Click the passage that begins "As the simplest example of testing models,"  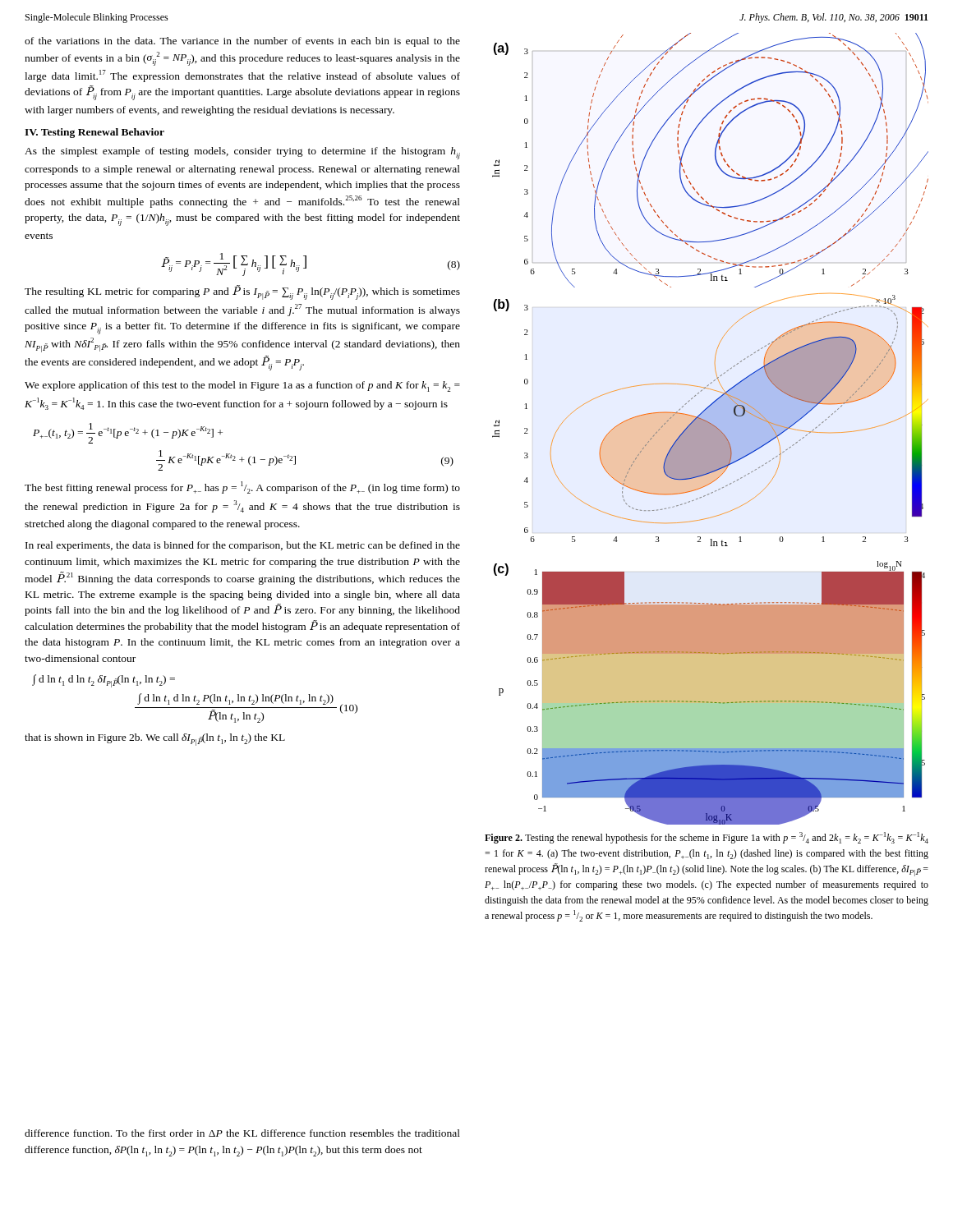242,193
